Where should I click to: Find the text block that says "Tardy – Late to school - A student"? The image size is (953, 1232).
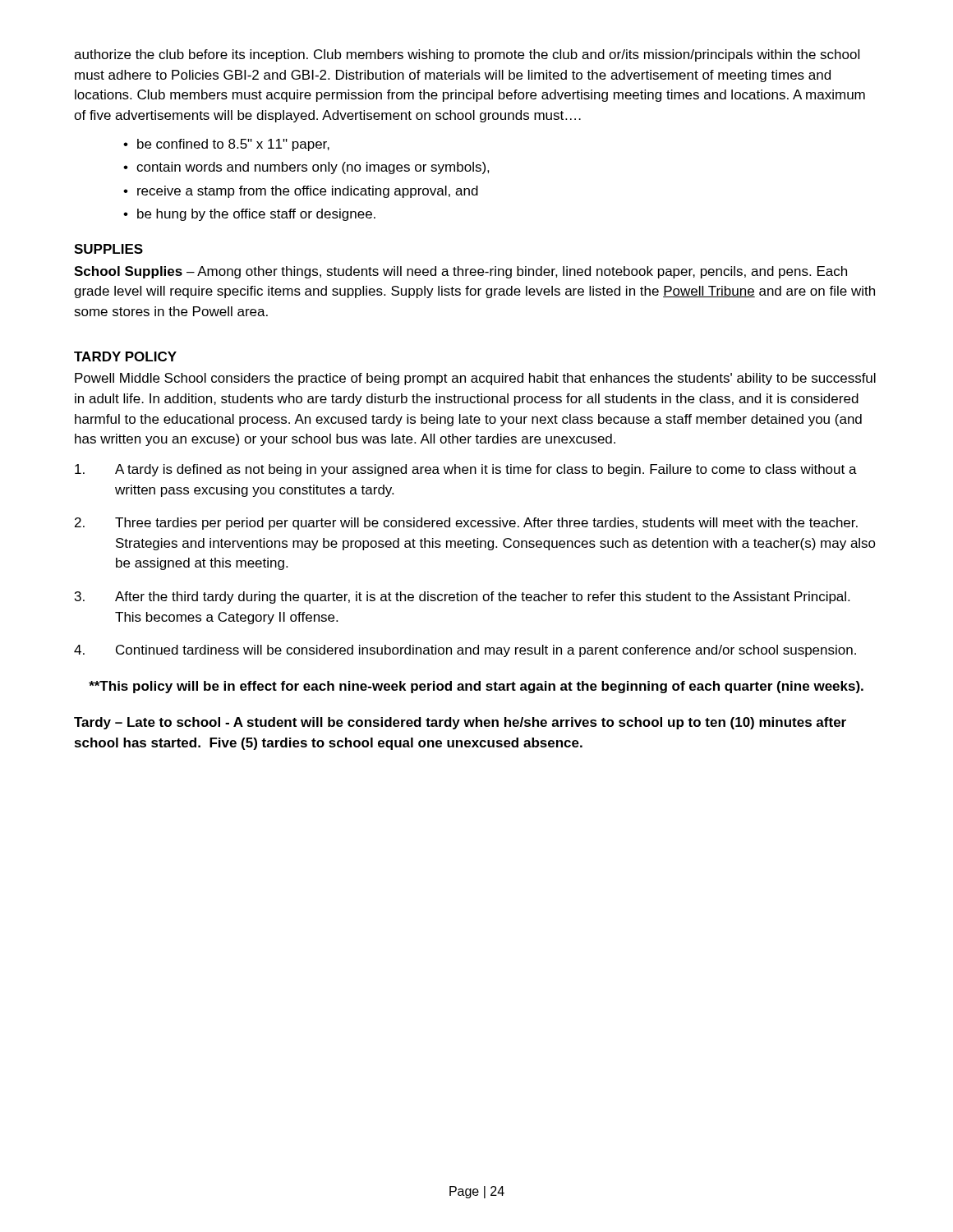click(x=460, y=732)
